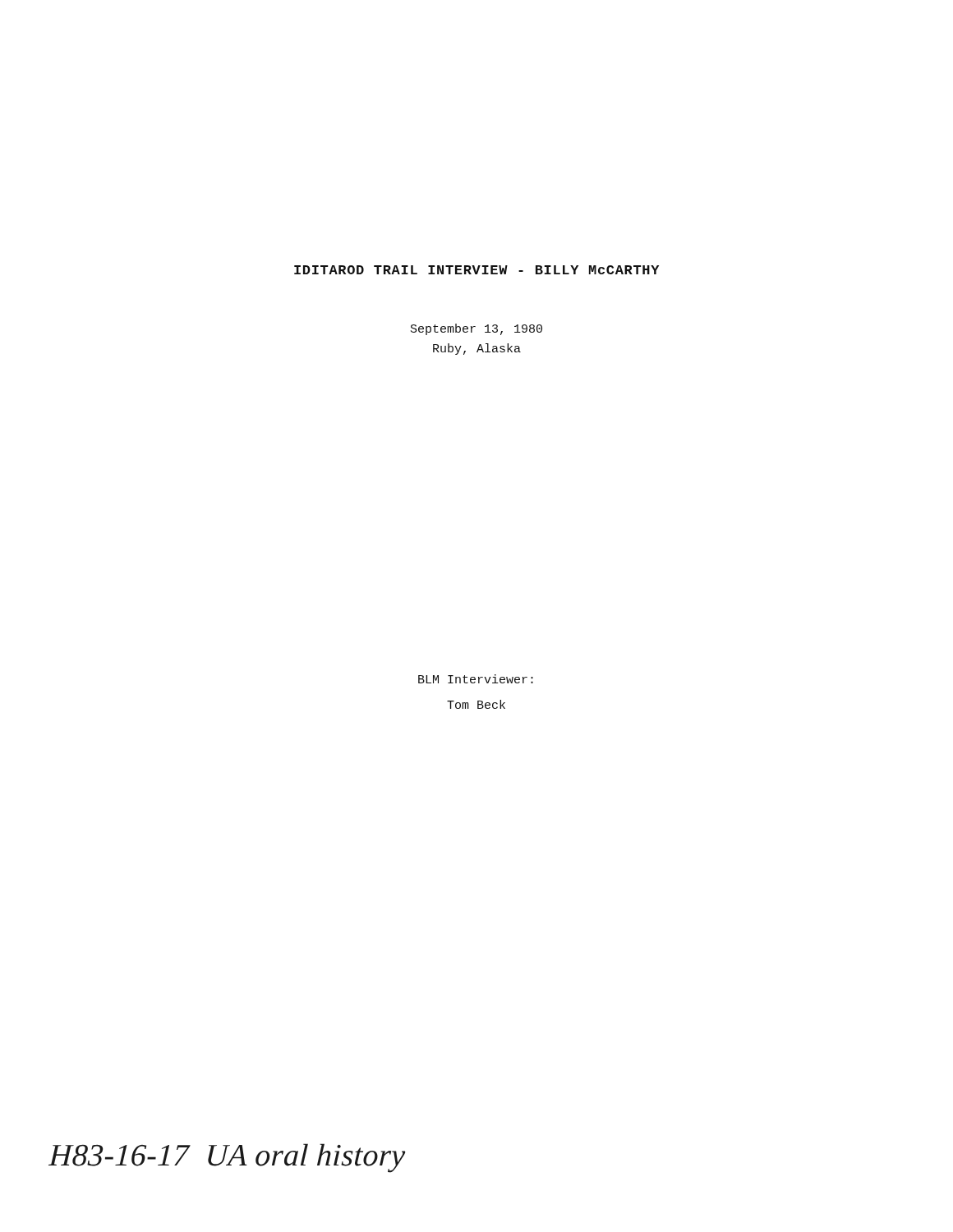Select the title
The image size is (953, 1232).
[476, 271]
